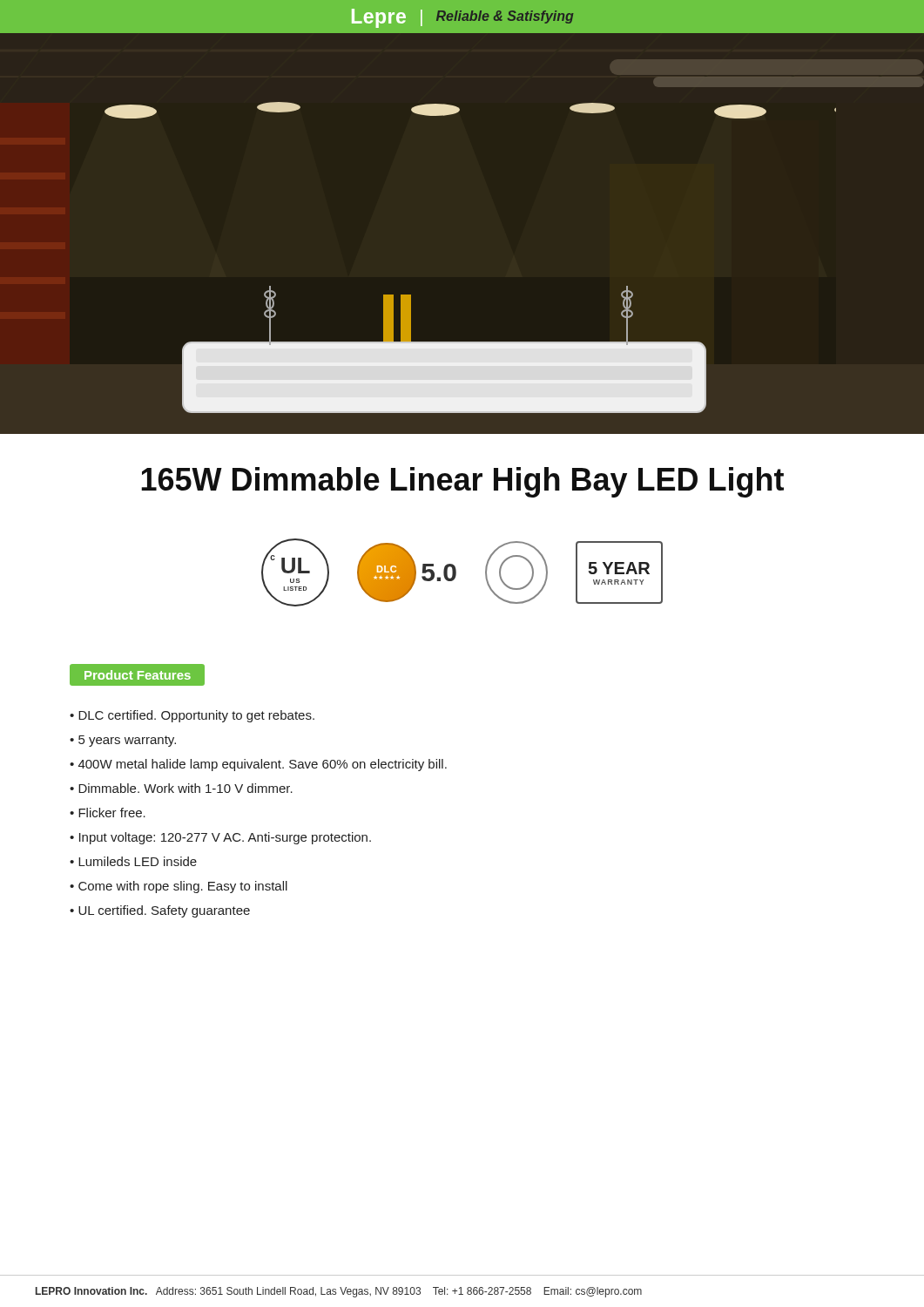
Task: Point to the text starting "• Dimmable. Work with 1-10 V dimmer."
Action: (181, 788)
